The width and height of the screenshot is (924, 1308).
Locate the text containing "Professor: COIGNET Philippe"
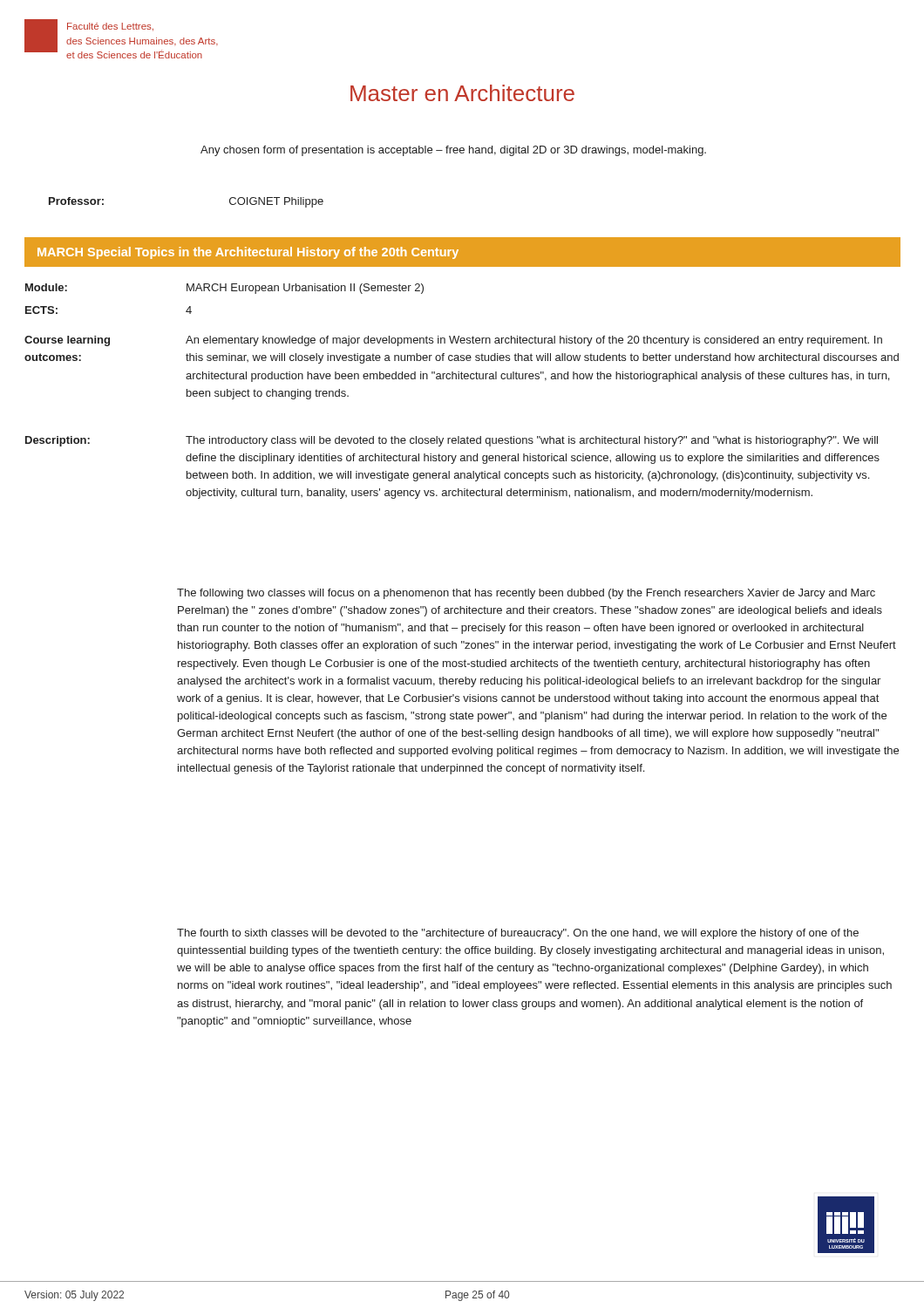[80, 202]
